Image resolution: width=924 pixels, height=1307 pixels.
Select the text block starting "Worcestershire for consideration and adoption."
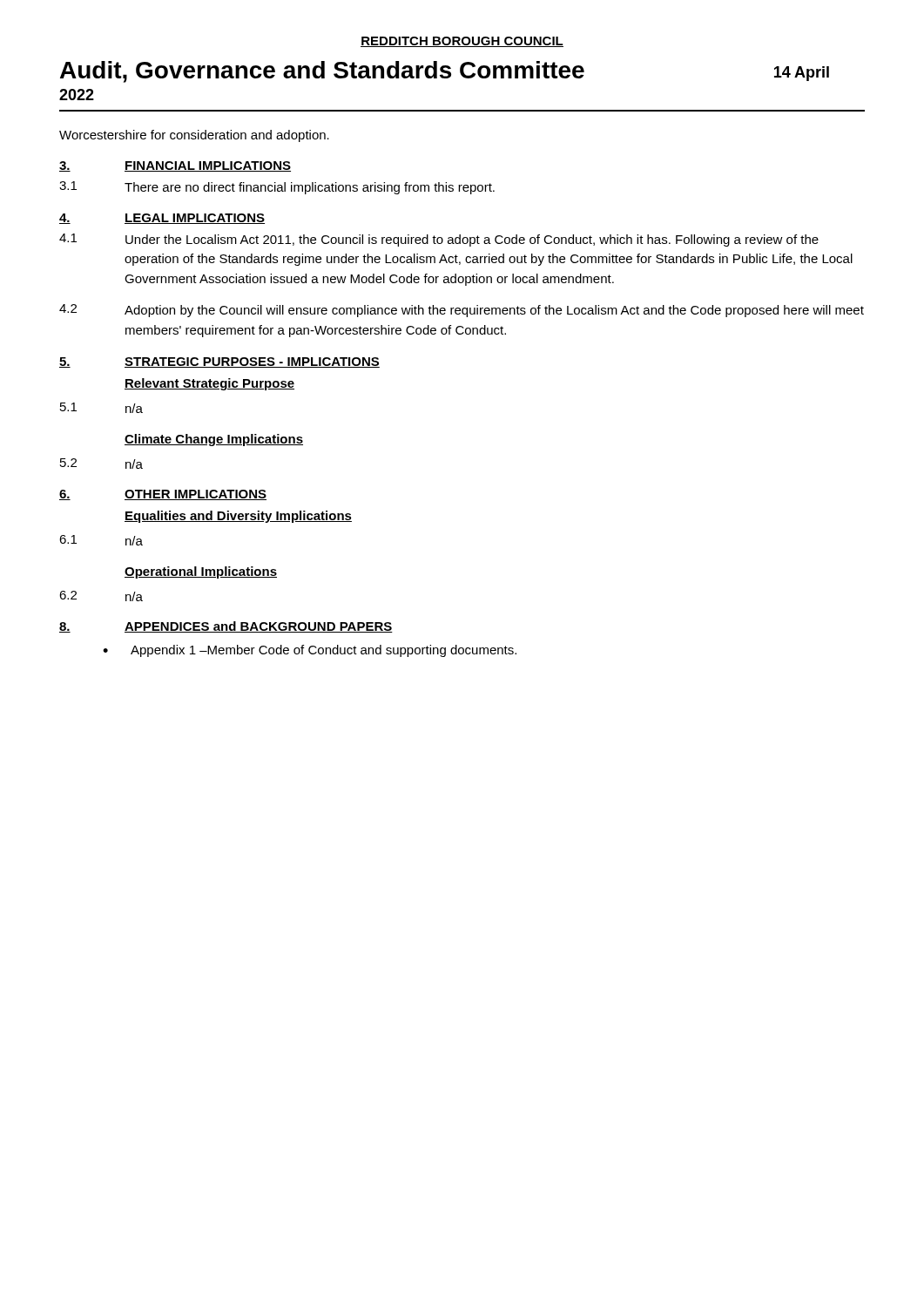pos(195,135)
